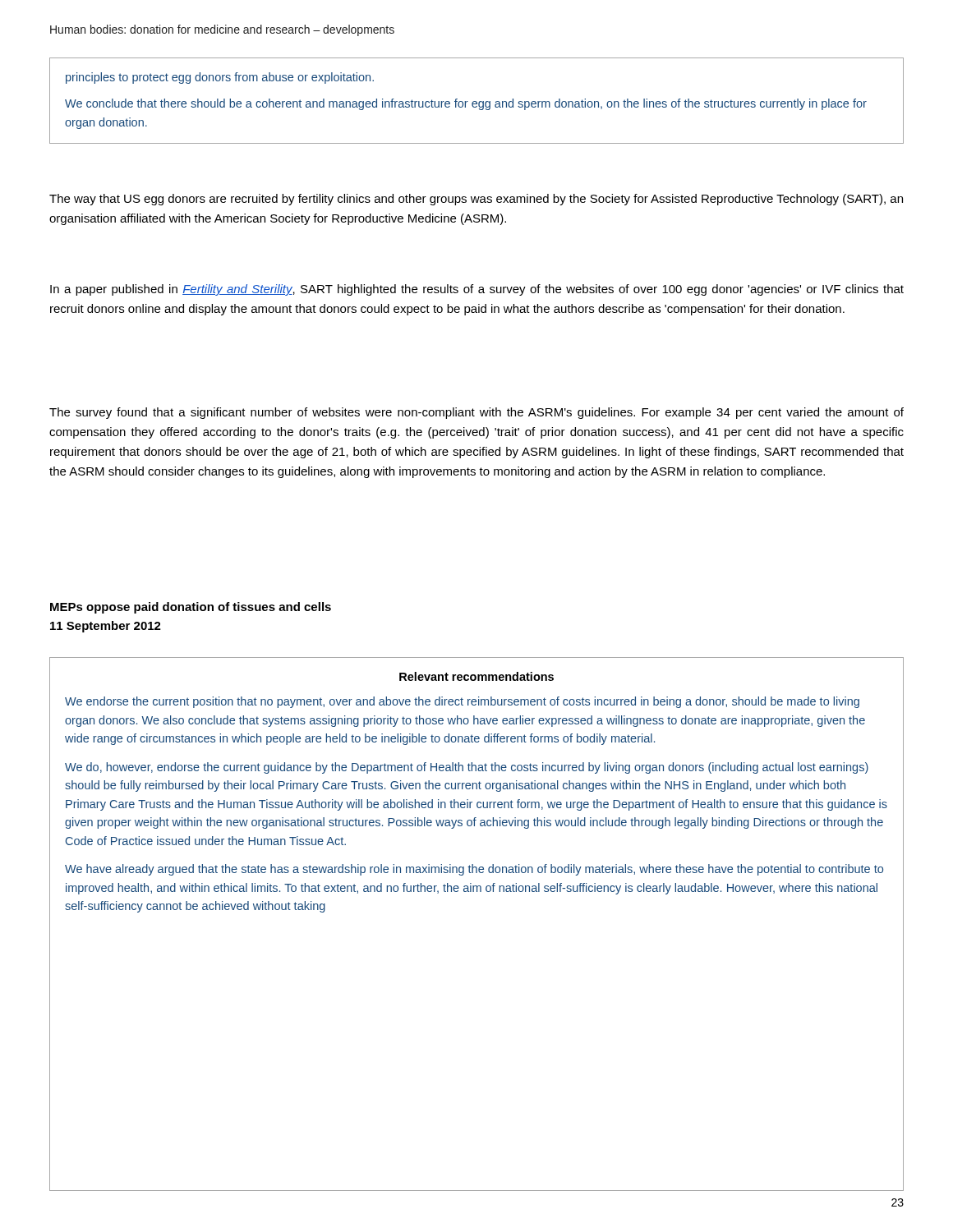Screen dimensions: 1232x953
Task: Point to the text block starting "In a paper published in Fertility and"
Action: (x=476, y=299)
